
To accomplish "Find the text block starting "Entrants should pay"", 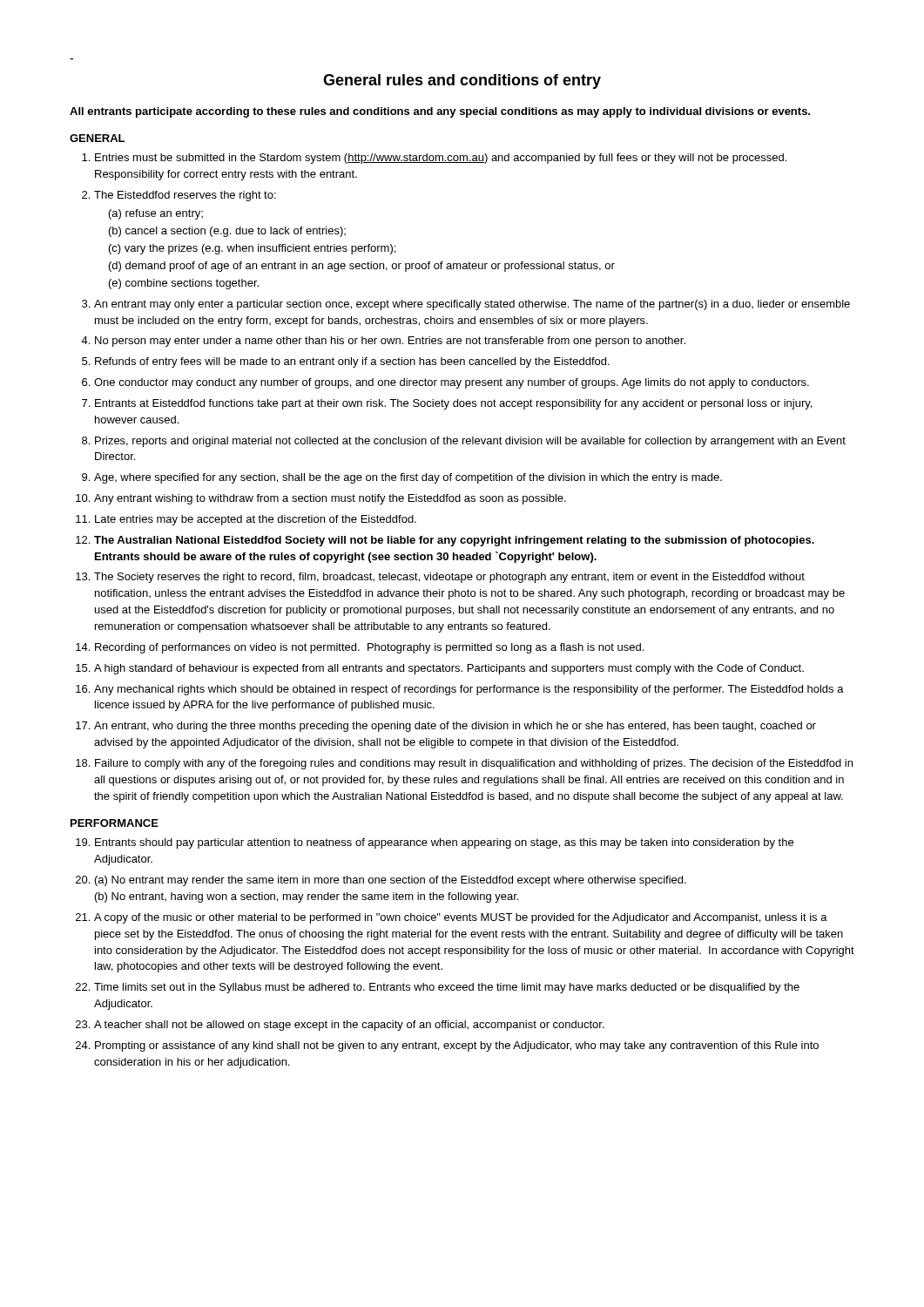I will click(444, 851).
